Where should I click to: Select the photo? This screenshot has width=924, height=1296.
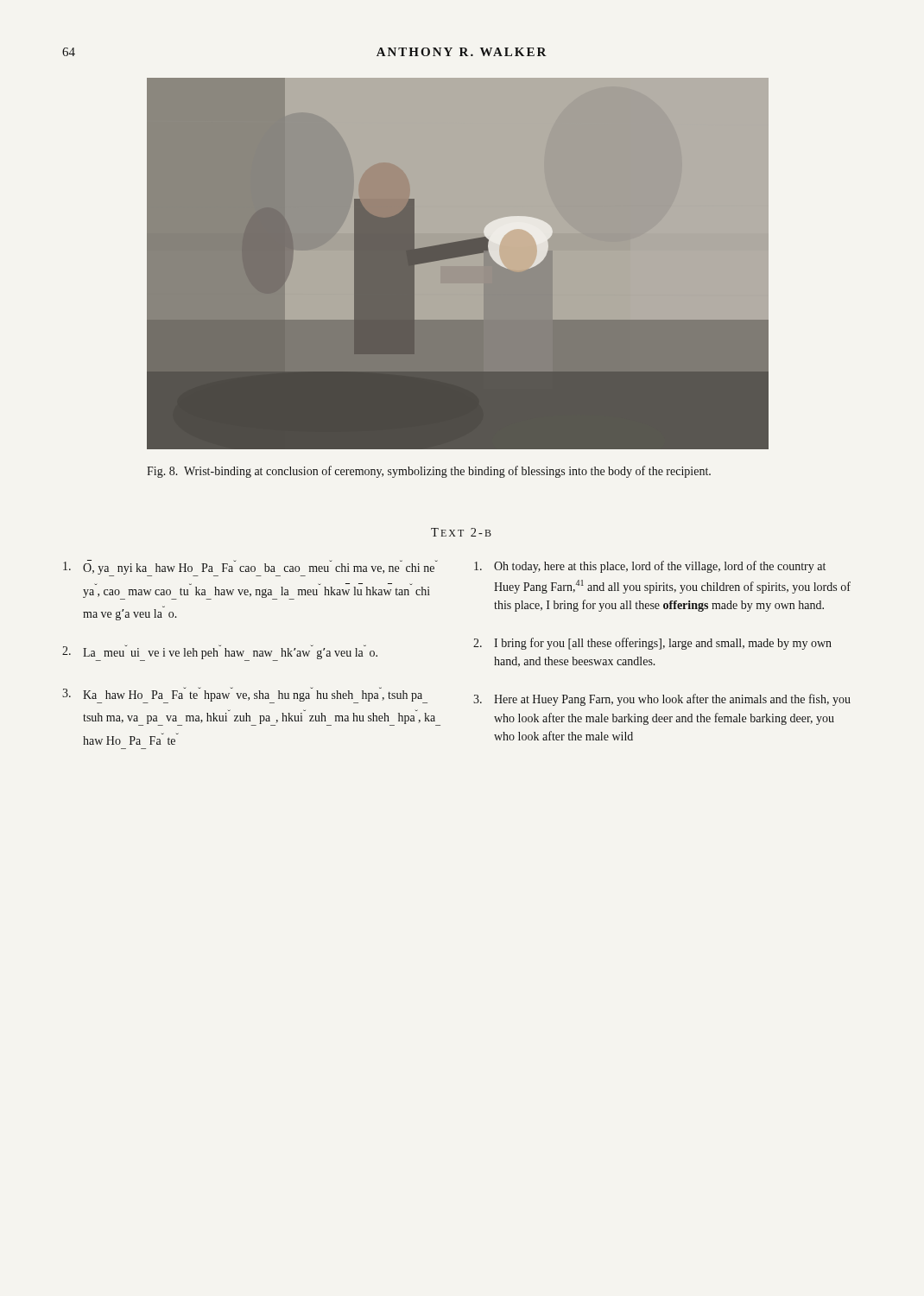[458, 264]
